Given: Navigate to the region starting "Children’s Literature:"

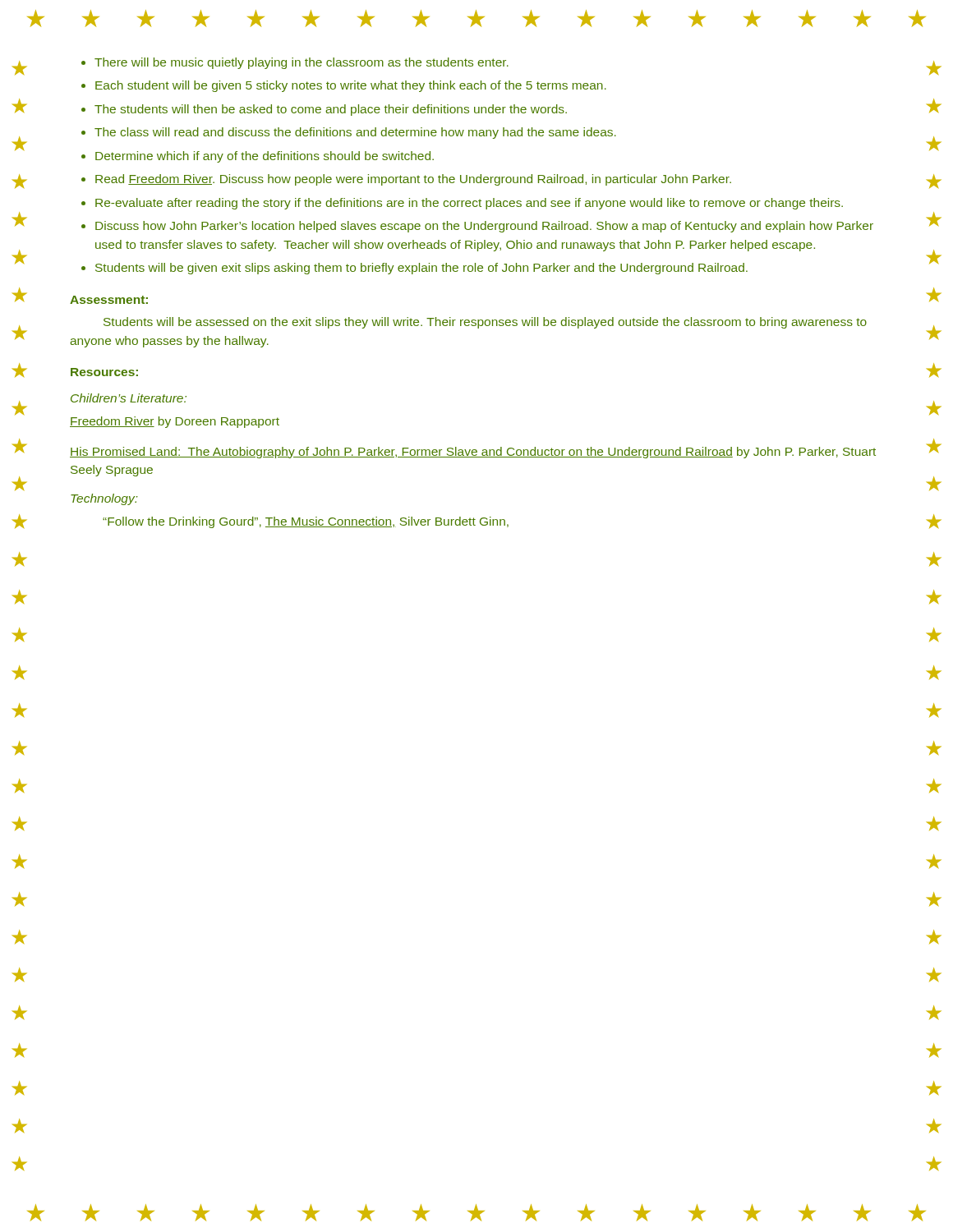Looking at the screenshot, I should [128, 398].
